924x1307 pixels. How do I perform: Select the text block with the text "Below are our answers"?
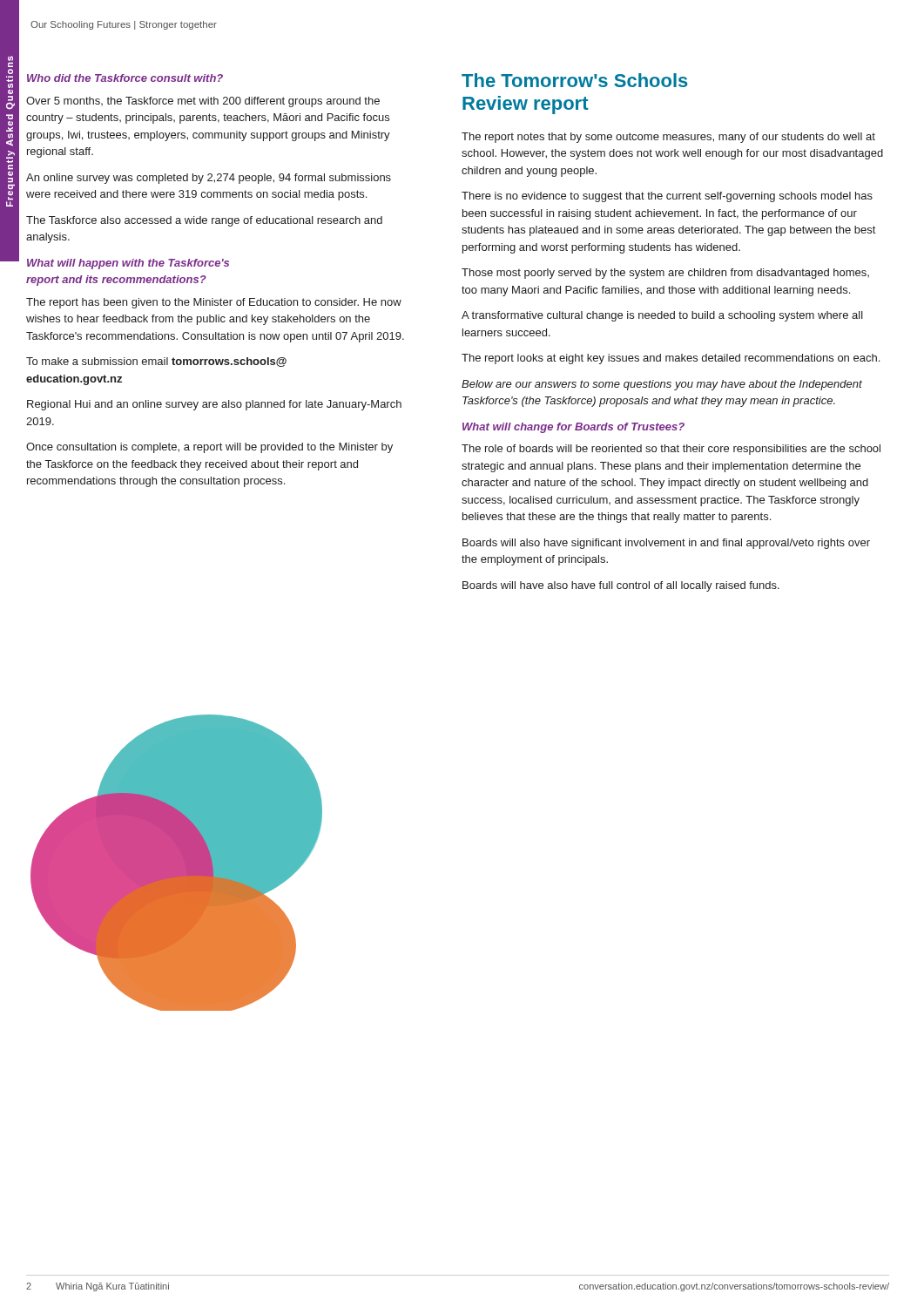click(675, 392)
